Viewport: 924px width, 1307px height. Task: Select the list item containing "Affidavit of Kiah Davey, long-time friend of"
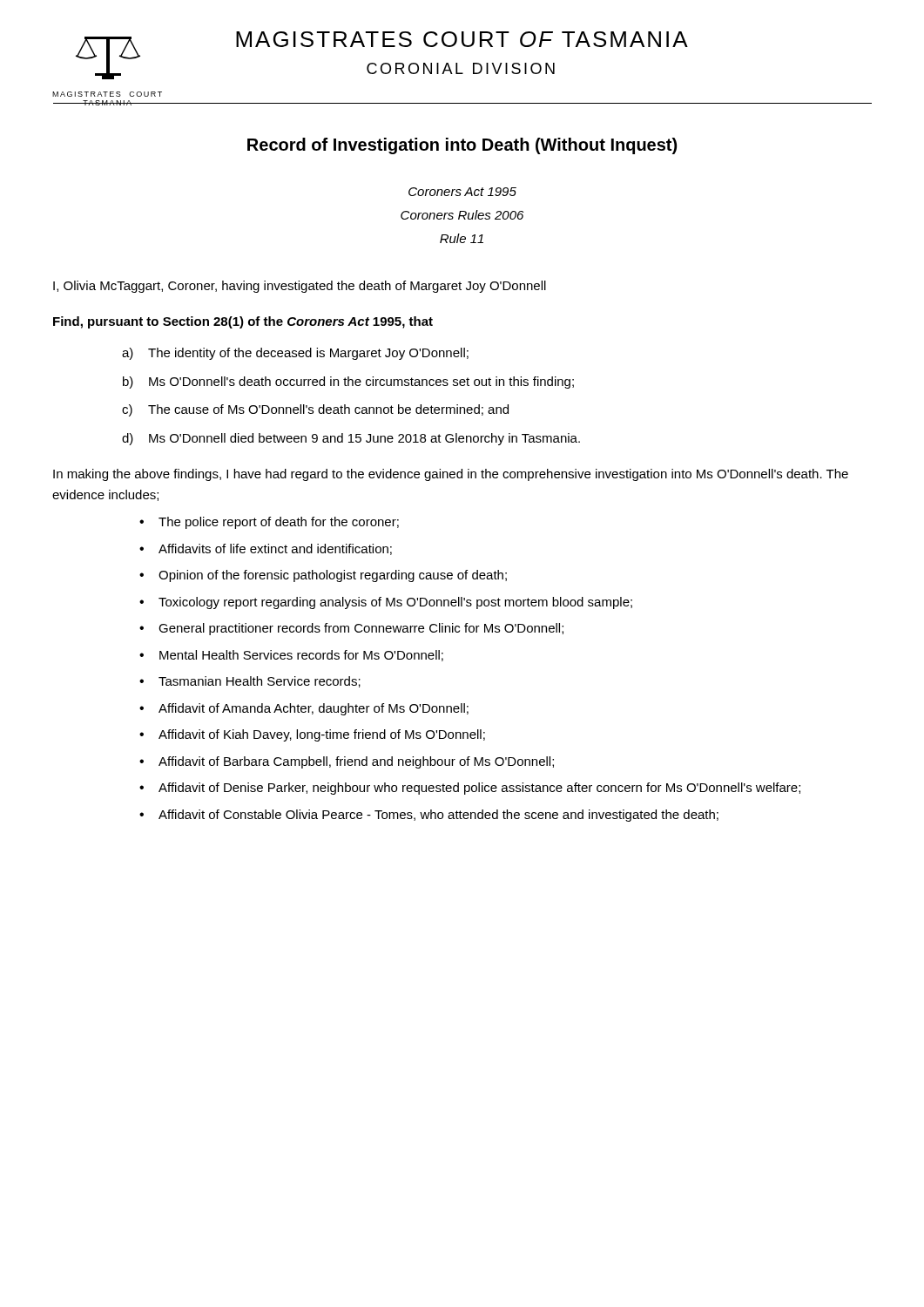point(312,735)
